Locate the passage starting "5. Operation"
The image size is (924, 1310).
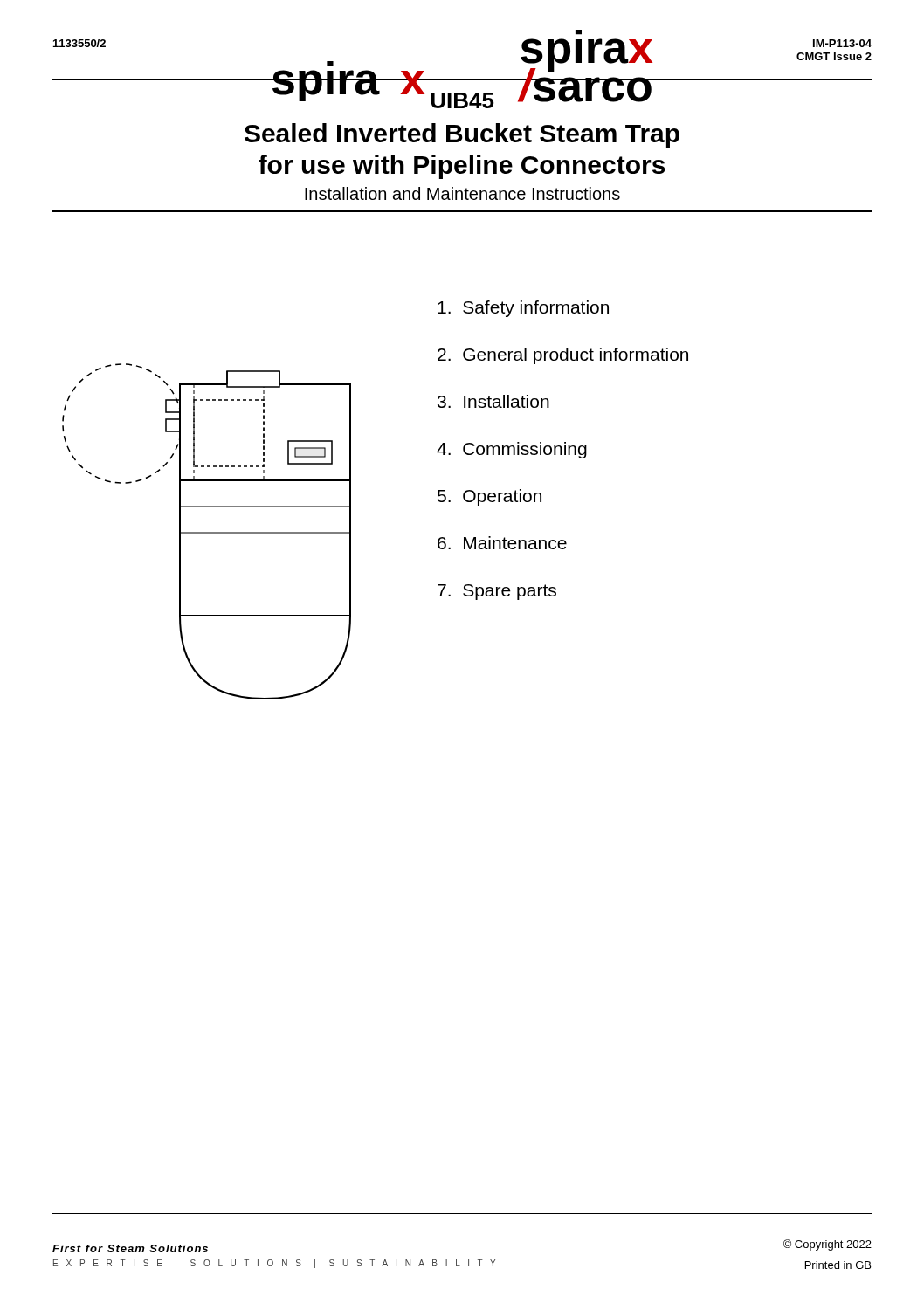(490, 496)
